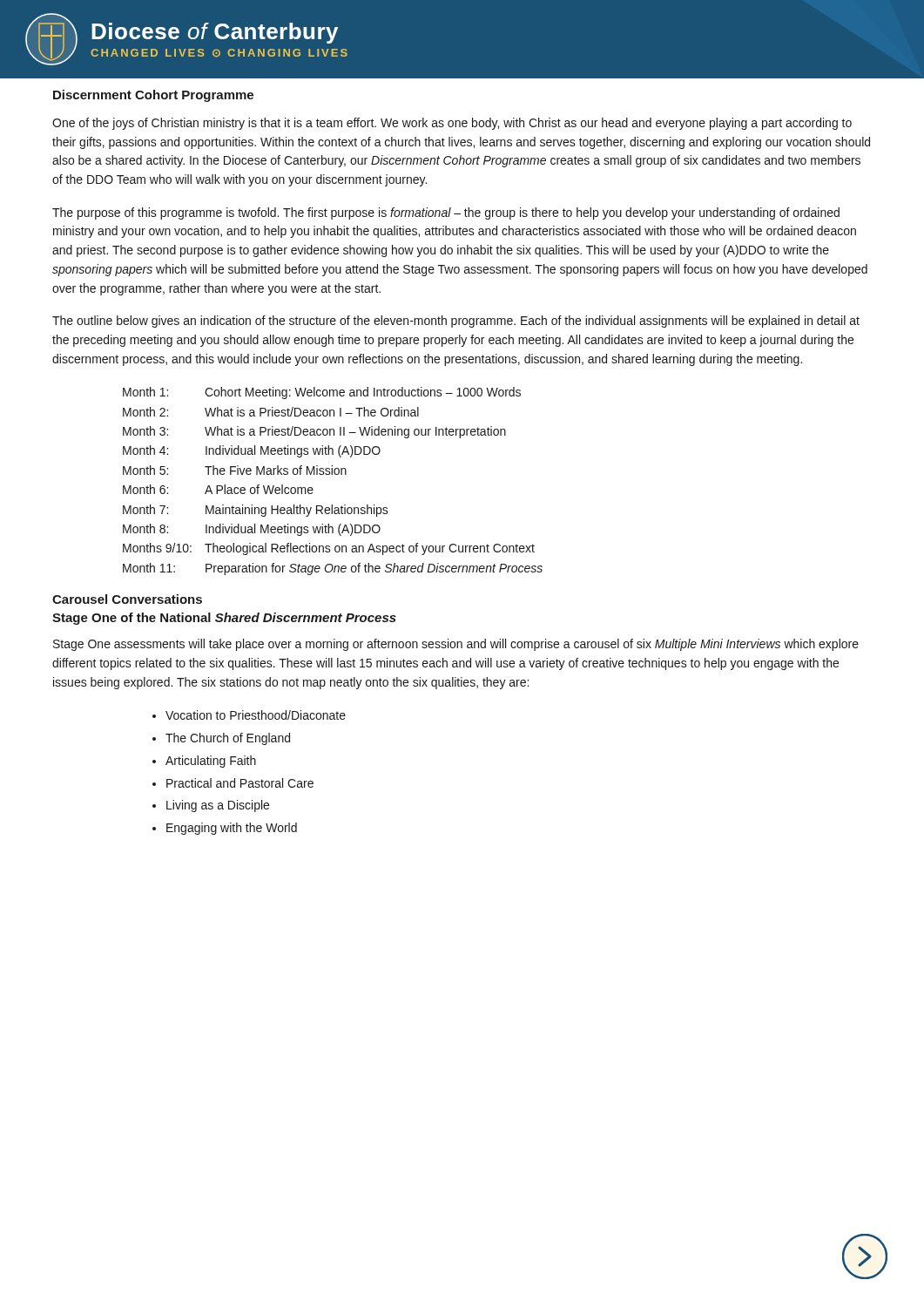Point to the block beginning "Month 11: Preparation for"
924x1307 pixels.
(x=332, y=568)
